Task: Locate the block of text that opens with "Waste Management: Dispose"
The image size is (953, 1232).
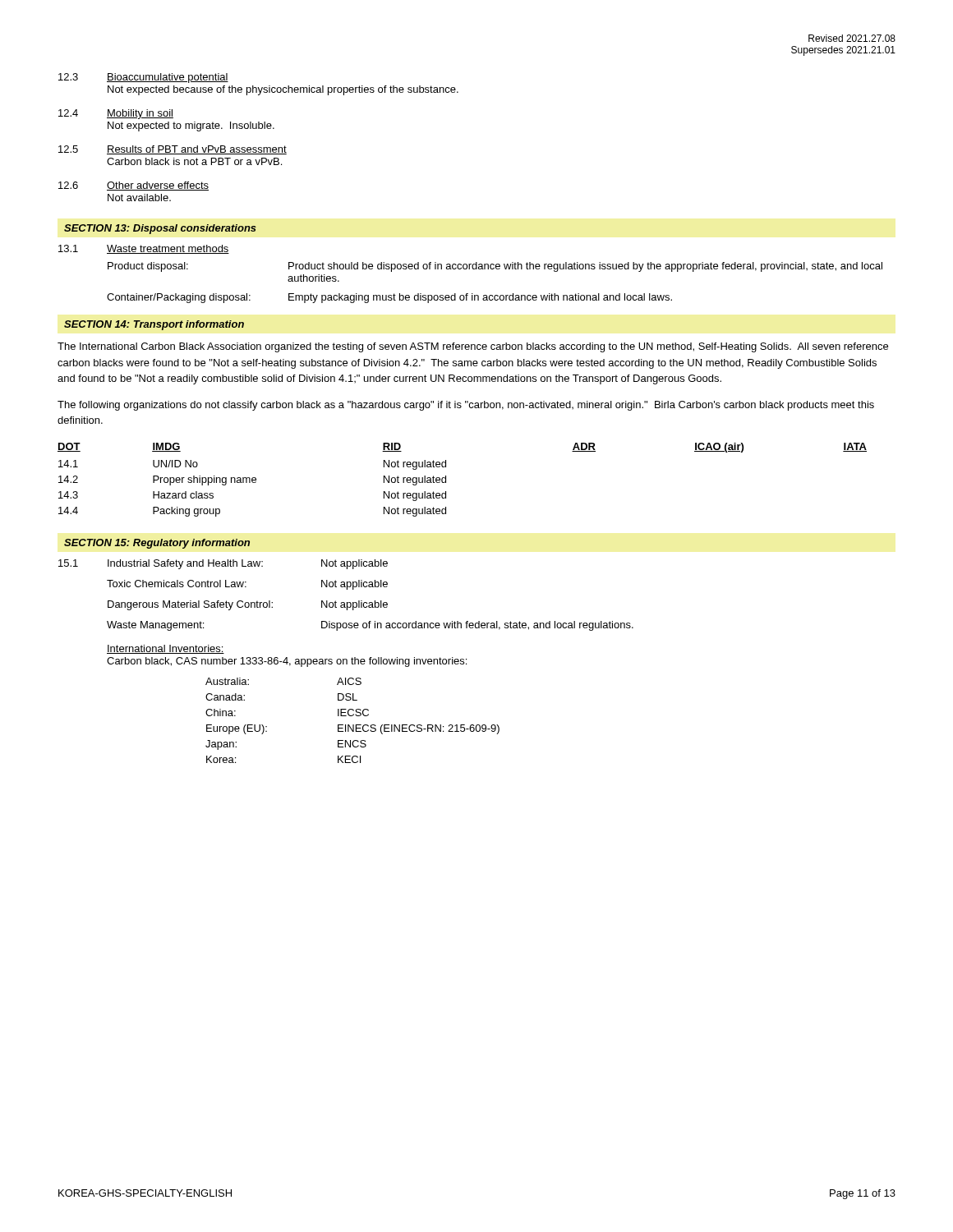Action: pyautogui.click(x=501, y=624)
